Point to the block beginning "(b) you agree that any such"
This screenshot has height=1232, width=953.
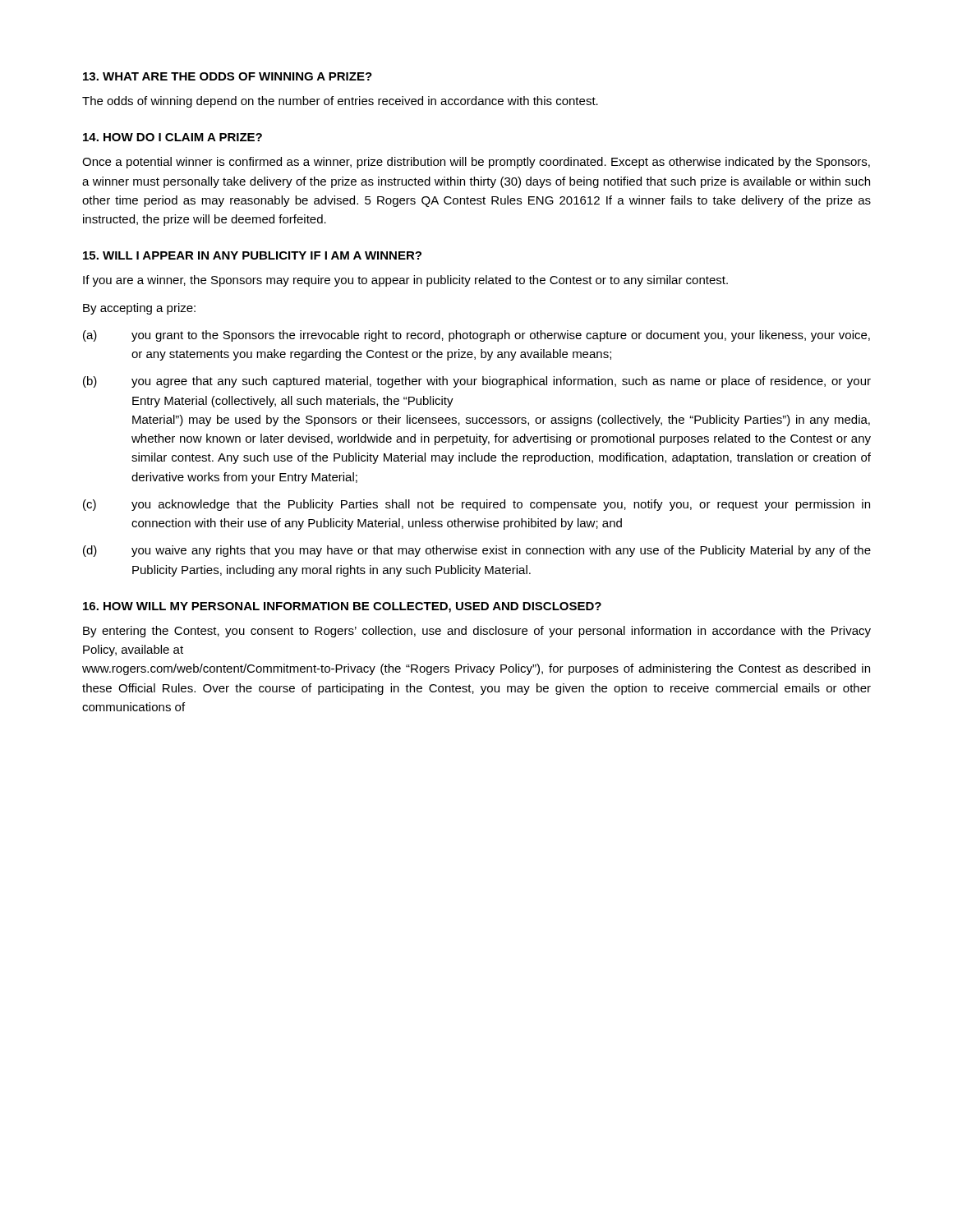click(x=476, y=429)
